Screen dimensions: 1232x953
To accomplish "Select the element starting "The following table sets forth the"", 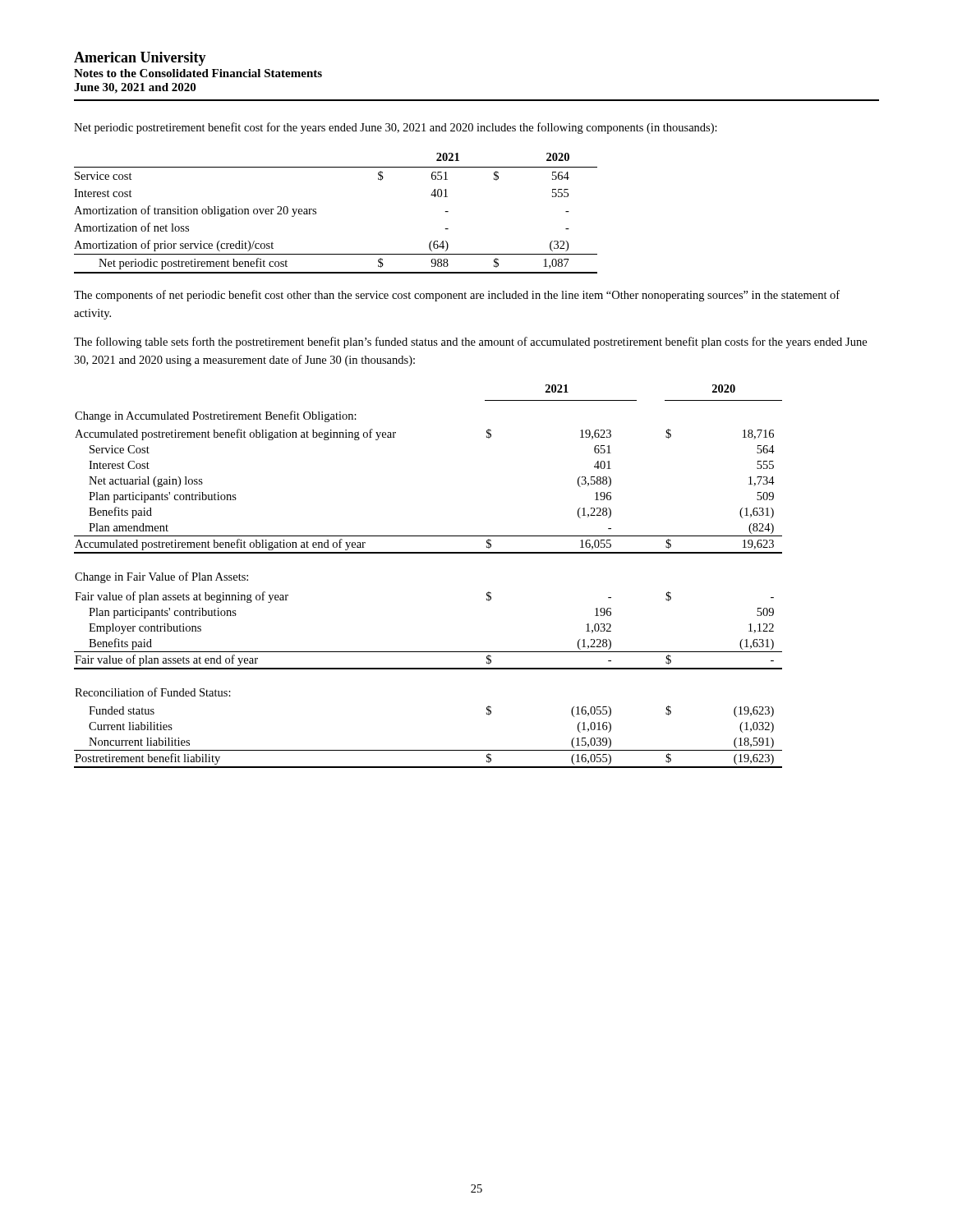I will 471,351.
